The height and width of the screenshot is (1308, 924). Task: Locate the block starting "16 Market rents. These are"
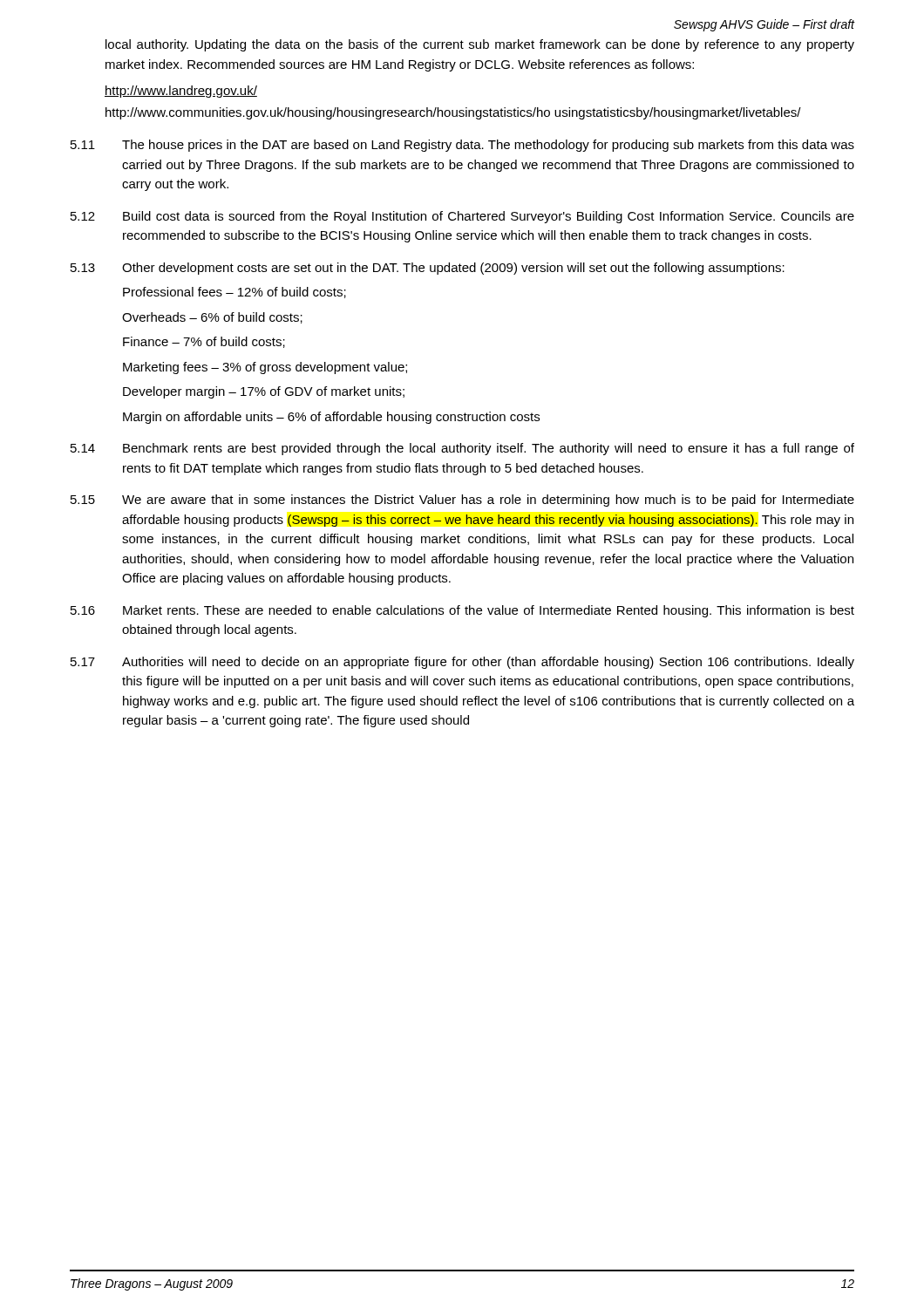coord(462,620)
